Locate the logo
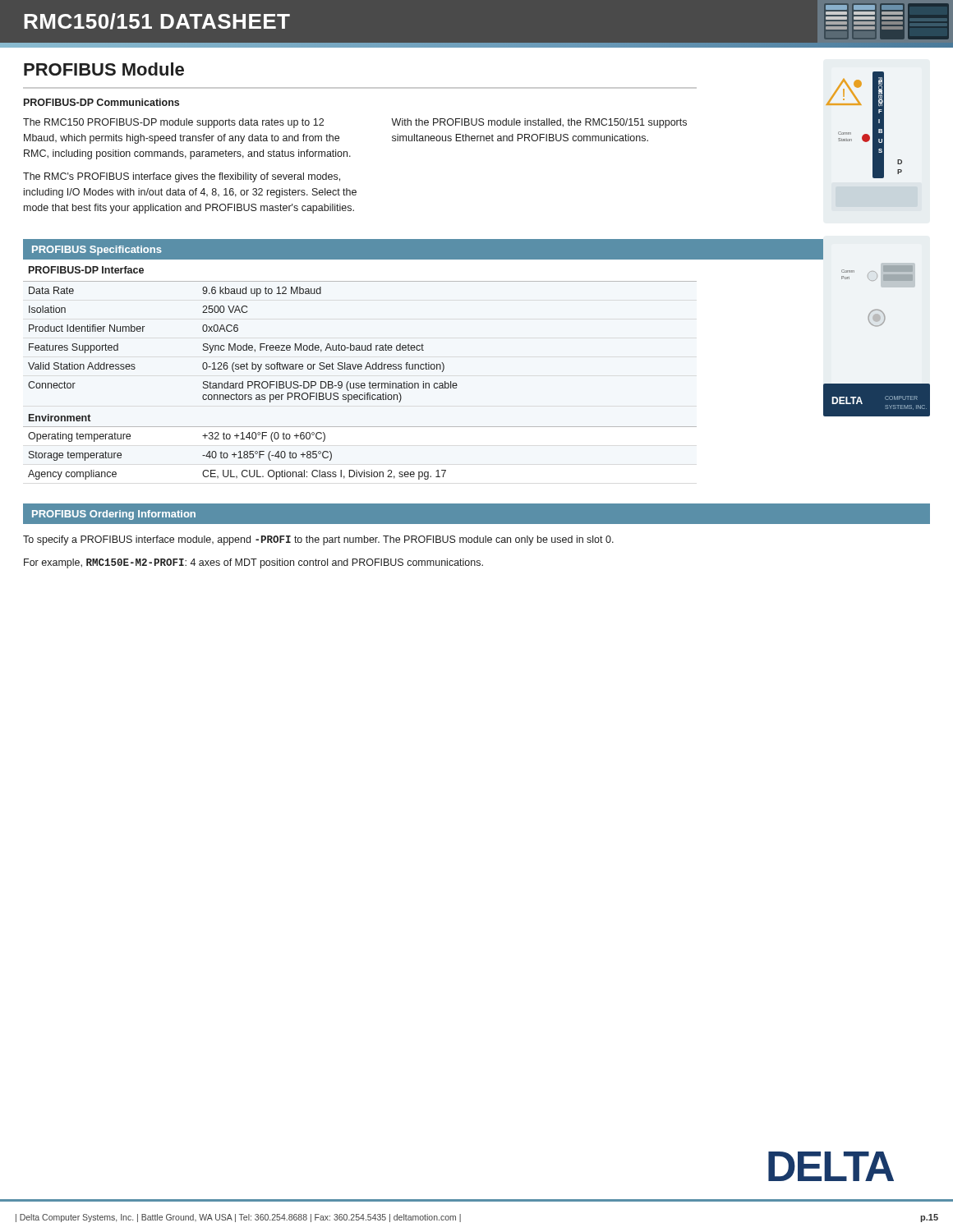 point(848,1165)
